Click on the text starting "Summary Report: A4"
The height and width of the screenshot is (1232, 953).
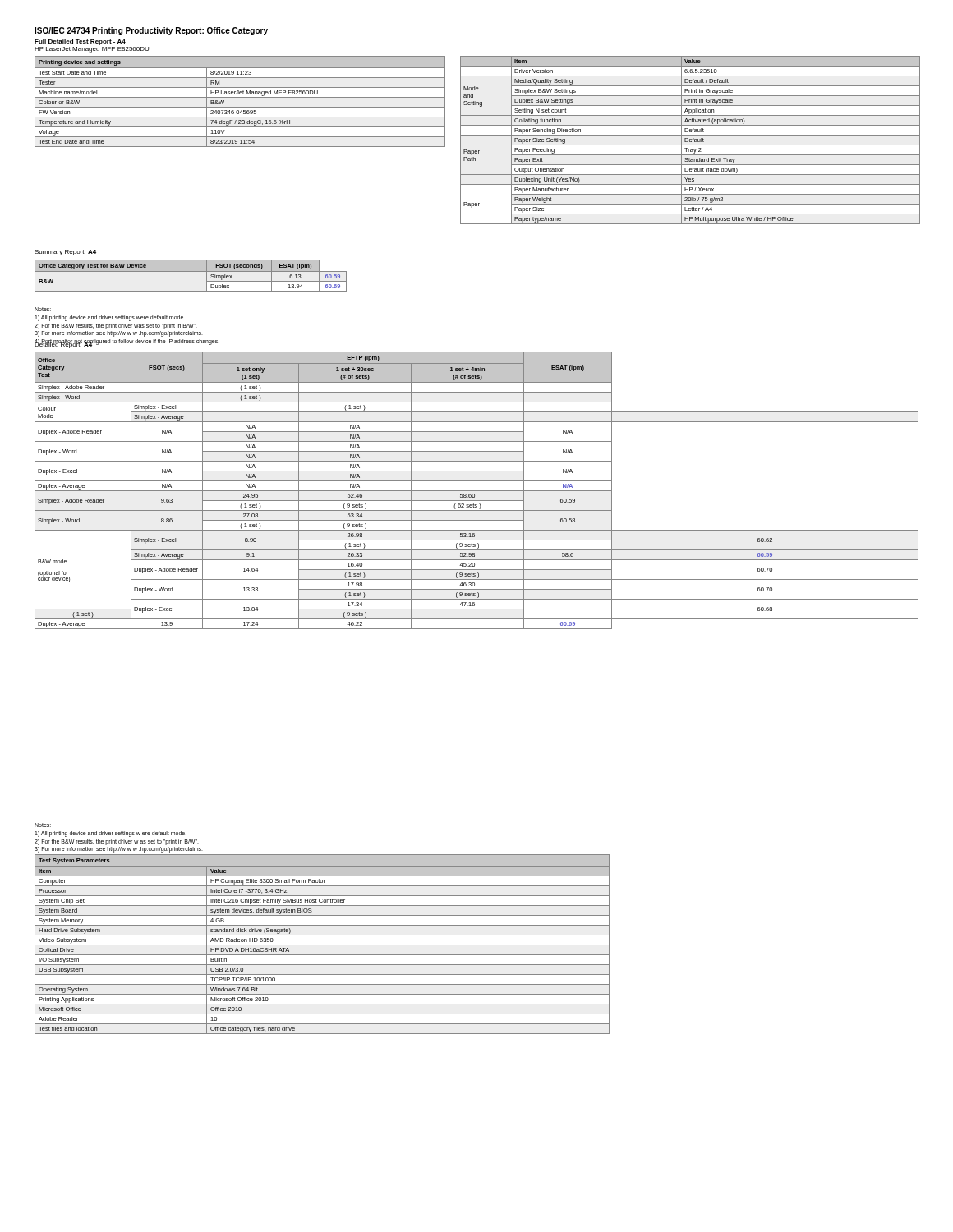[x=65, y=252]
